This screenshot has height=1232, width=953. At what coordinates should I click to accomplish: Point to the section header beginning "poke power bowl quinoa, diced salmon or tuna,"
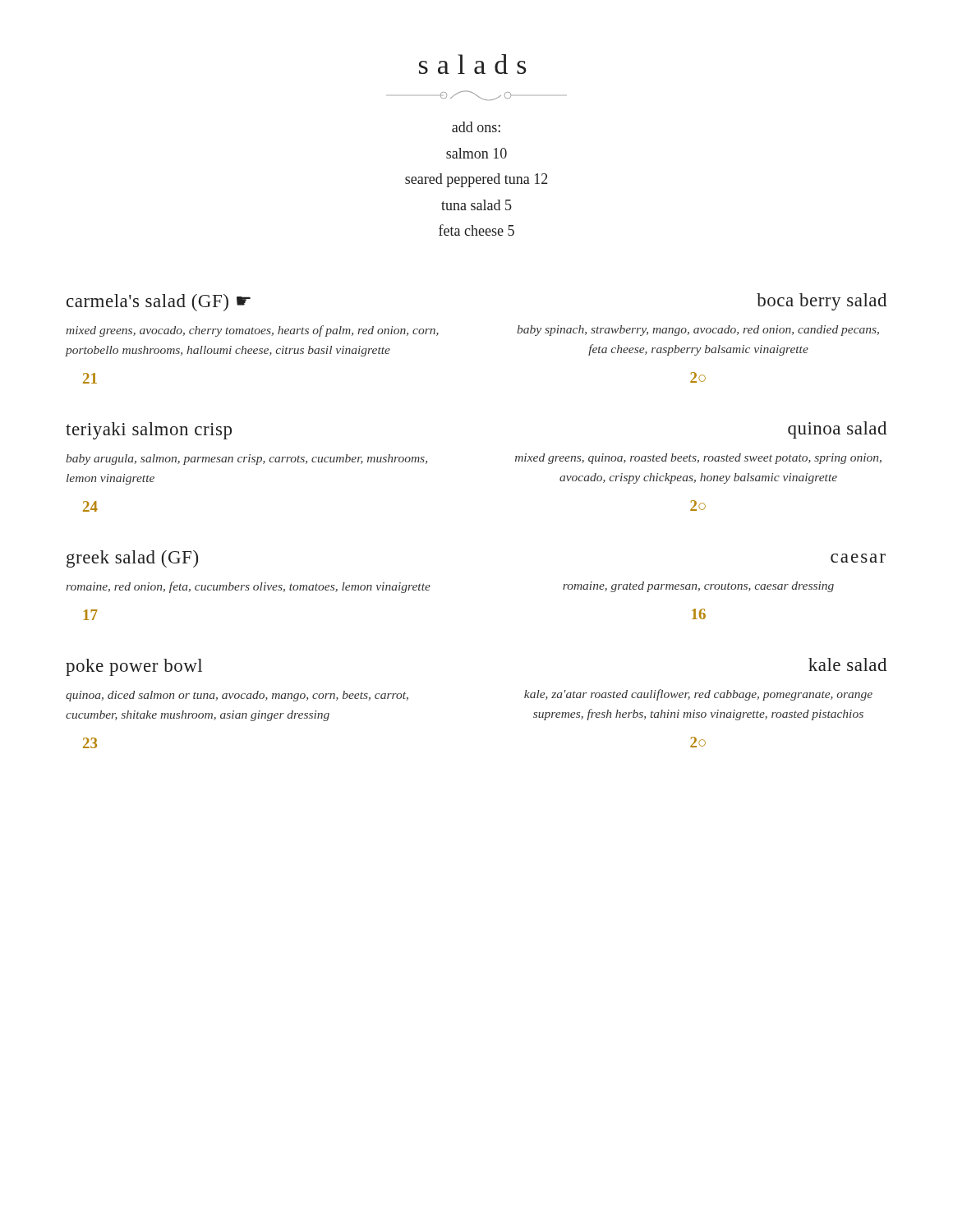[x=255, y=704]
